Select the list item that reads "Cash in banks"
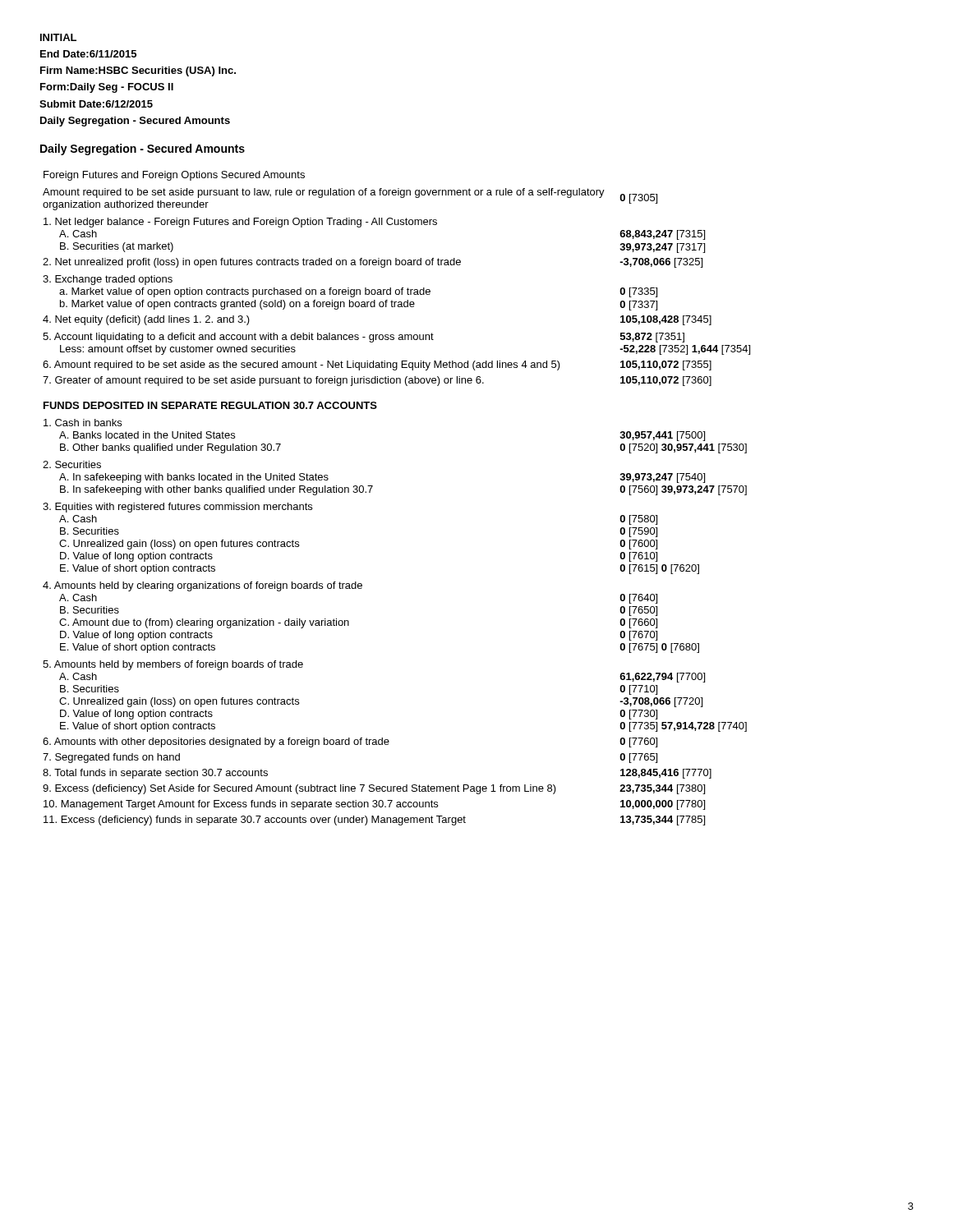The image size is (953, 1232). coord(82,422)
